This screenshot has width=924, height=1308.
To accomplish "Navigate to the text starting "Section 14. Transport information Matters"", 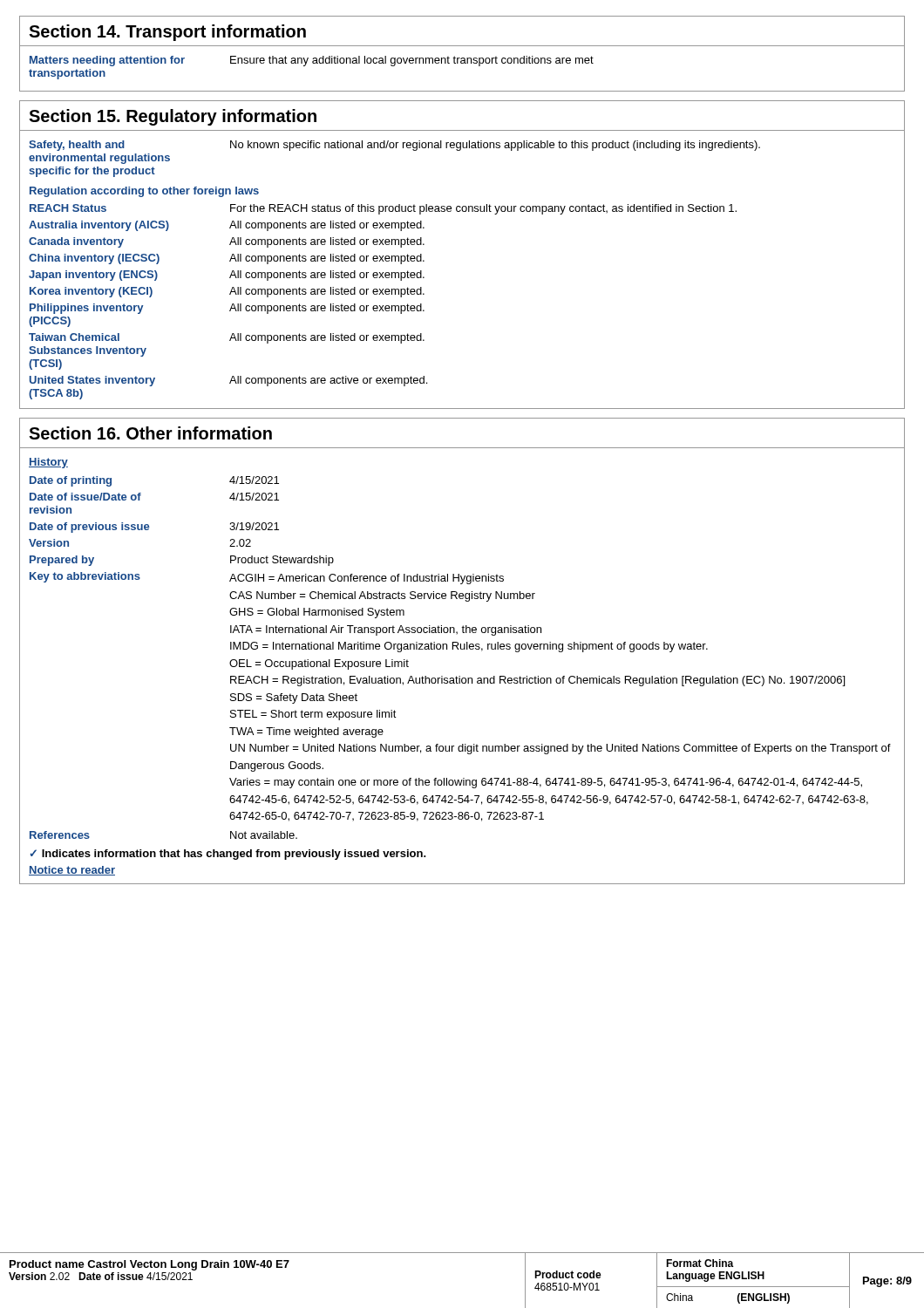I will click(x=462, y=54).
